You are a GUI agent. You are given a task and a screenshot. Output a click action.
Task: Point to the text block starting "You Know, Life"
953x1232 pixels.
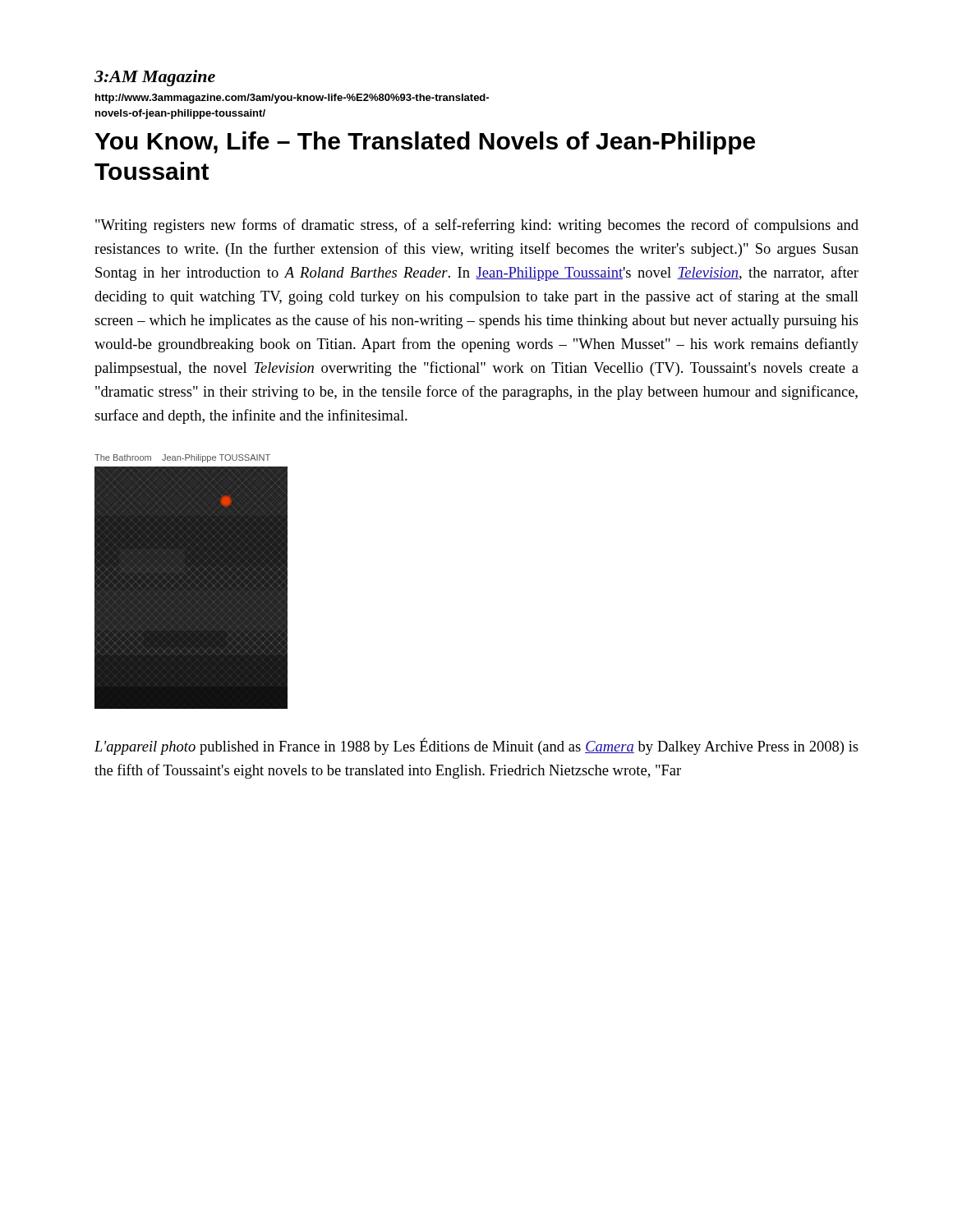click(x=425, y=156)
